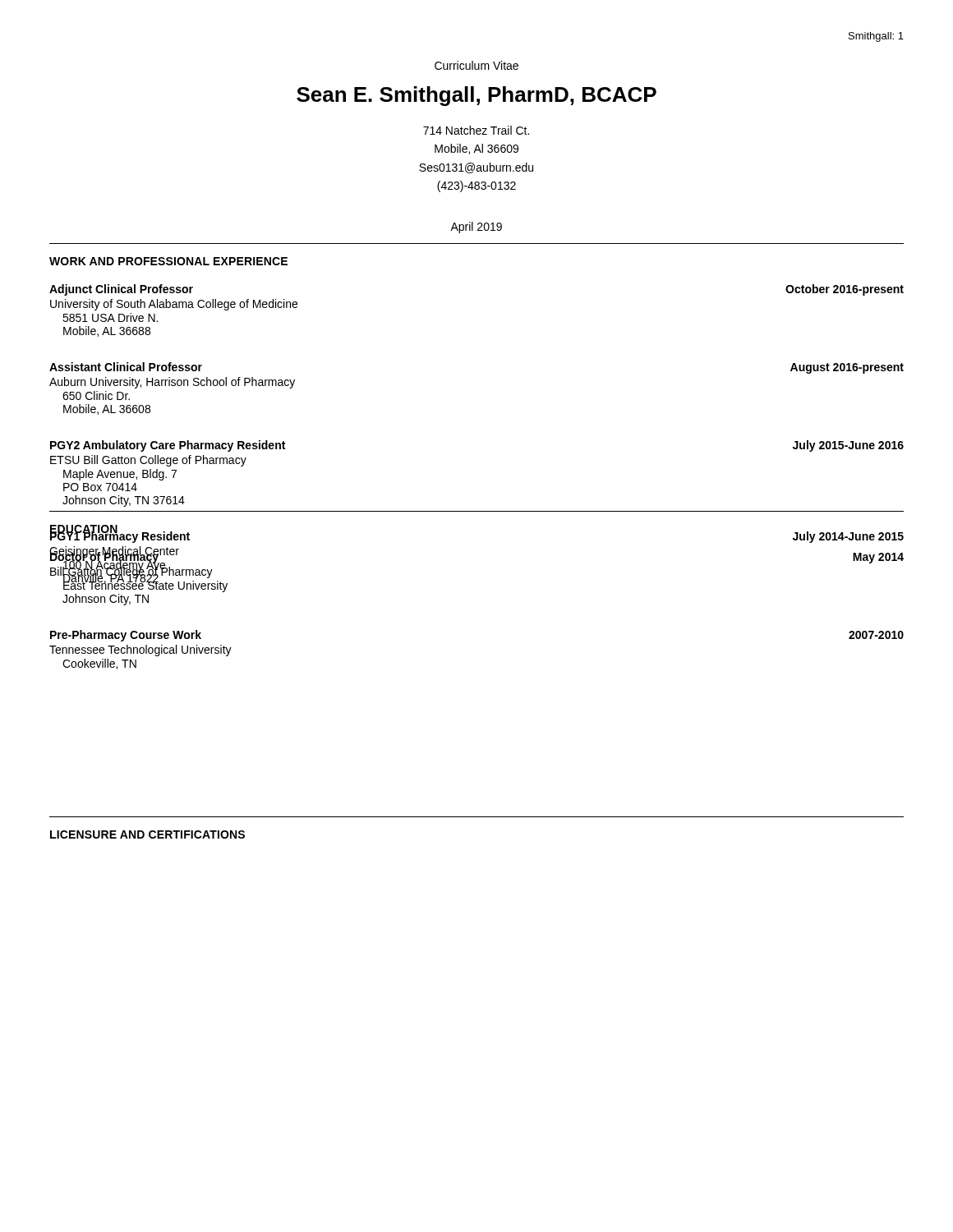Point to the element starting "May 2014"
This screenshot has width=953, height=1232.
[x=878, y=557]
